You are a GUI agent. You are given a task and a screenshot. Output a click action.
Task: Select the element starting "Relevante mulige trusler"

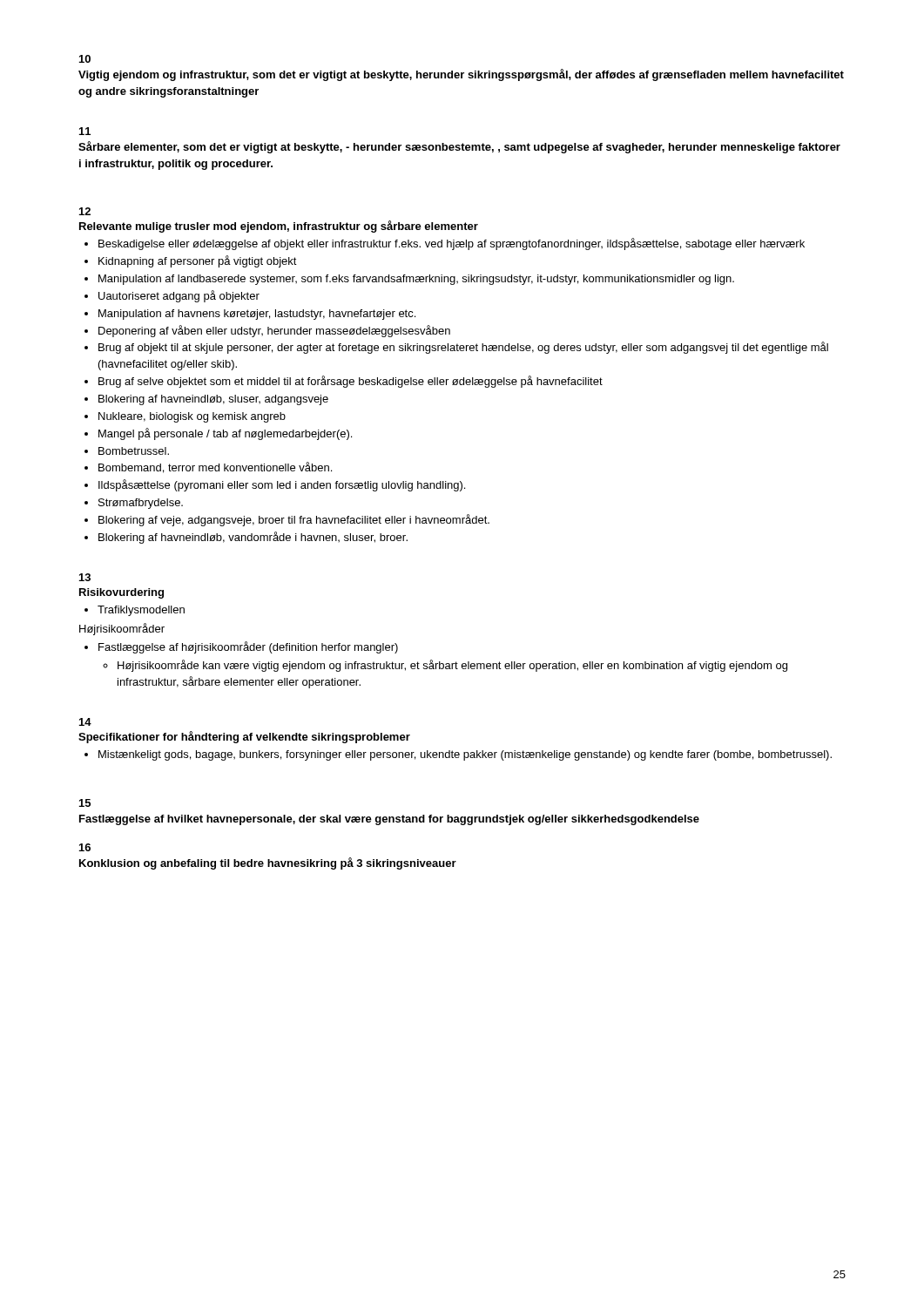[x=278, y=226]
